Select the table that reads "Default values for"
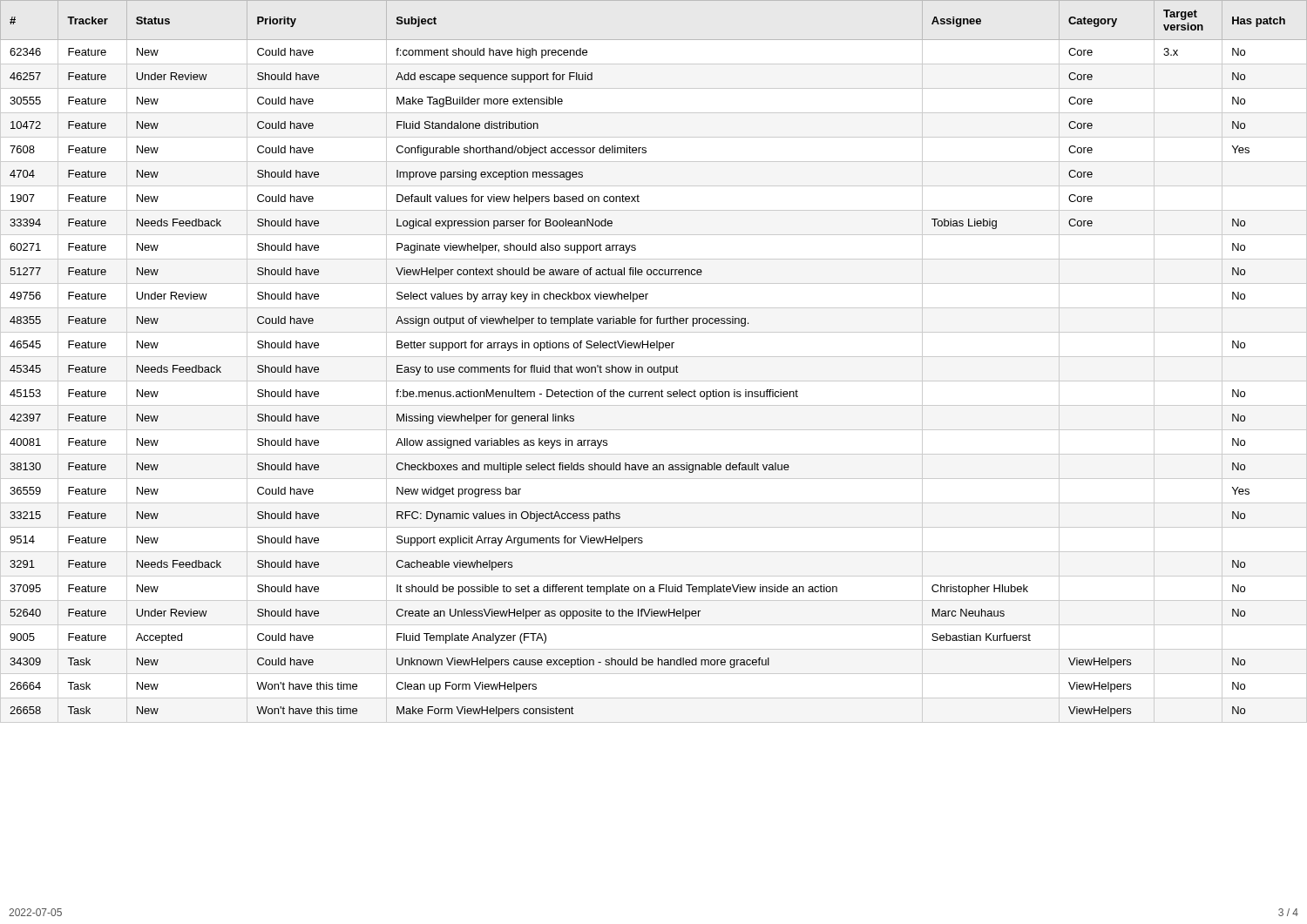 (654, 361)
